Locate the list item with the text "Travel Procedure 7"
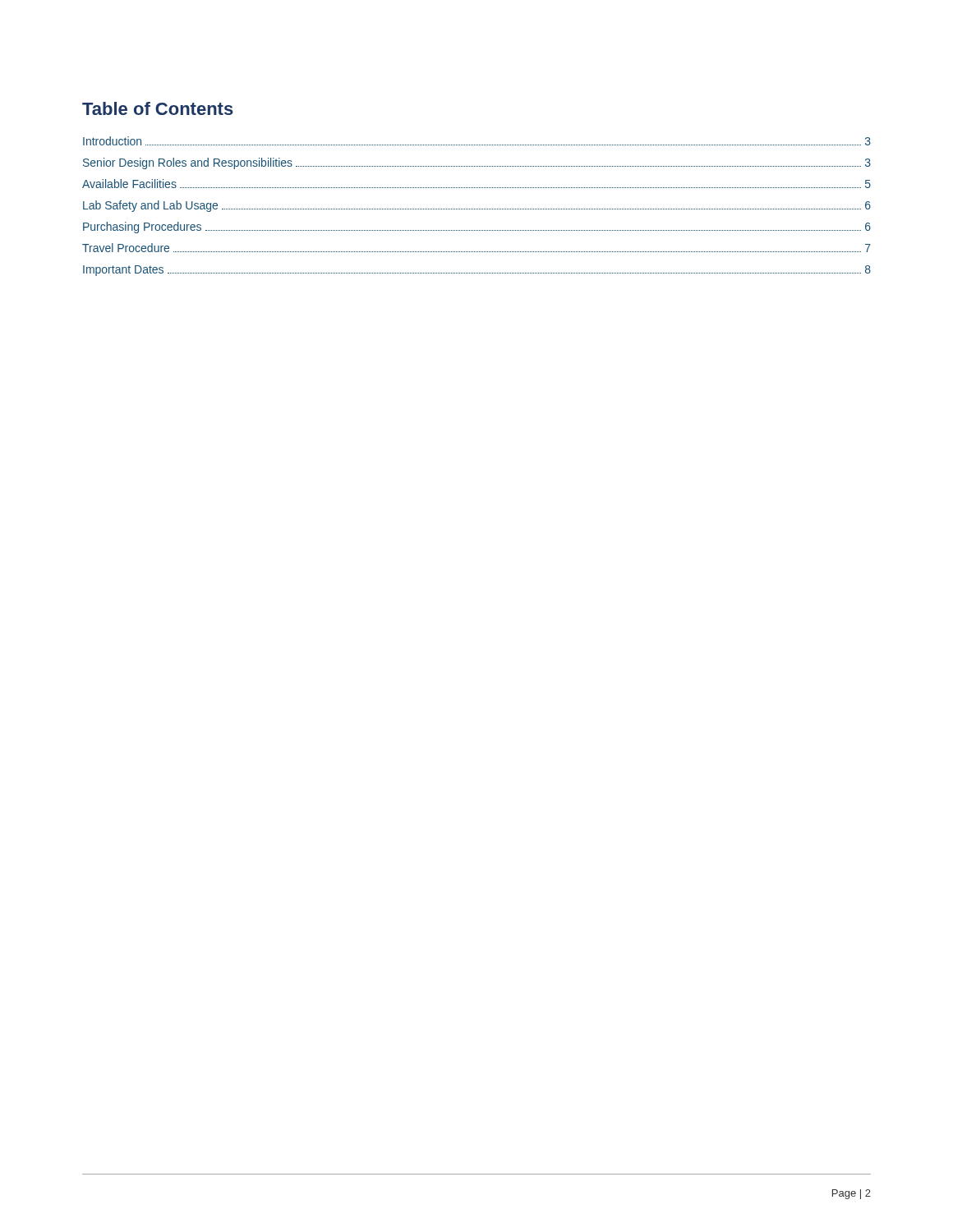Viewport: 953px width, 1232px height. (476, 248)
